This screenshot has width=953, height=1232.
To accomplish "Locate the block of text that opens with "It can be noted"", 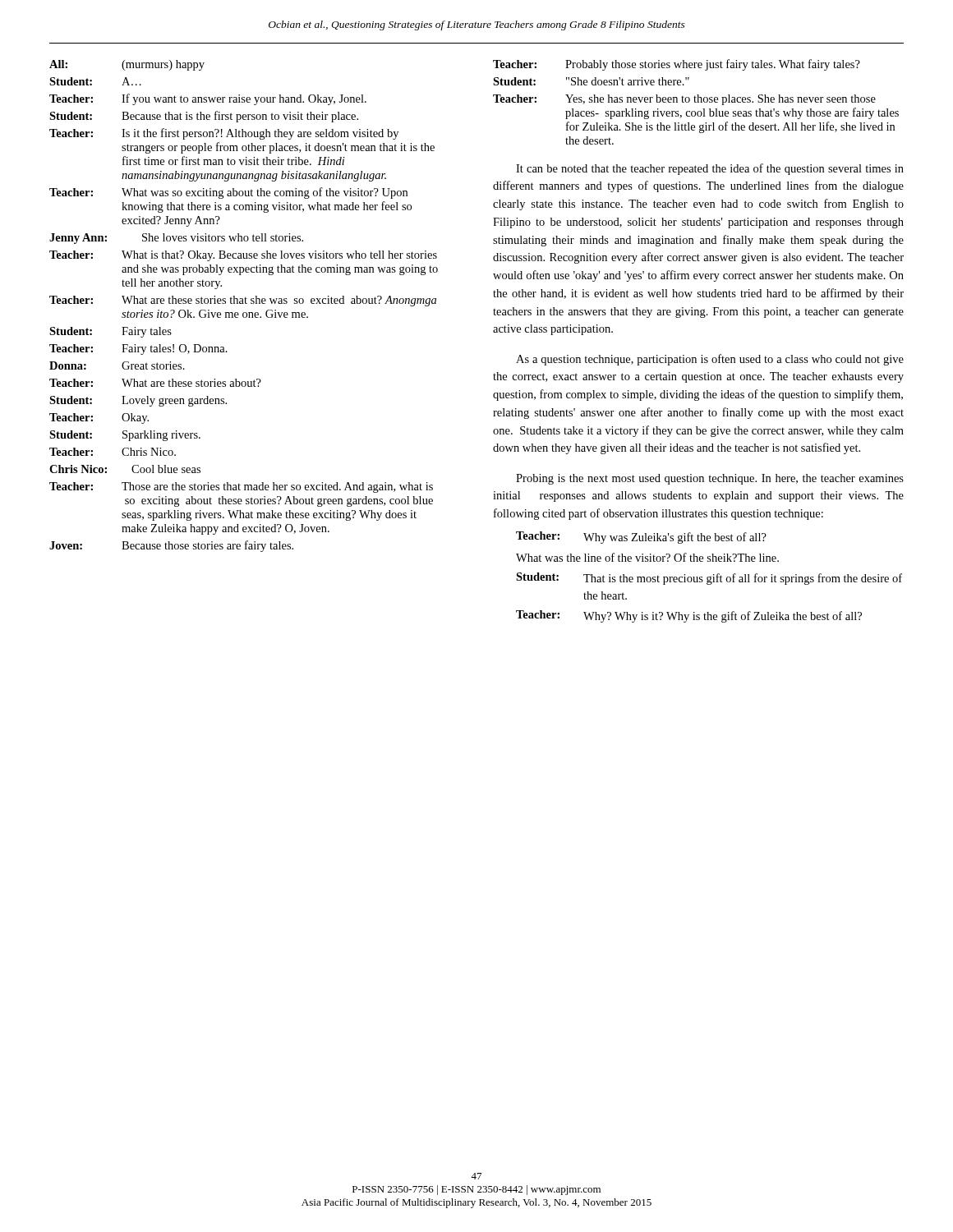I will pyautogui.click(x=698, y=392).
